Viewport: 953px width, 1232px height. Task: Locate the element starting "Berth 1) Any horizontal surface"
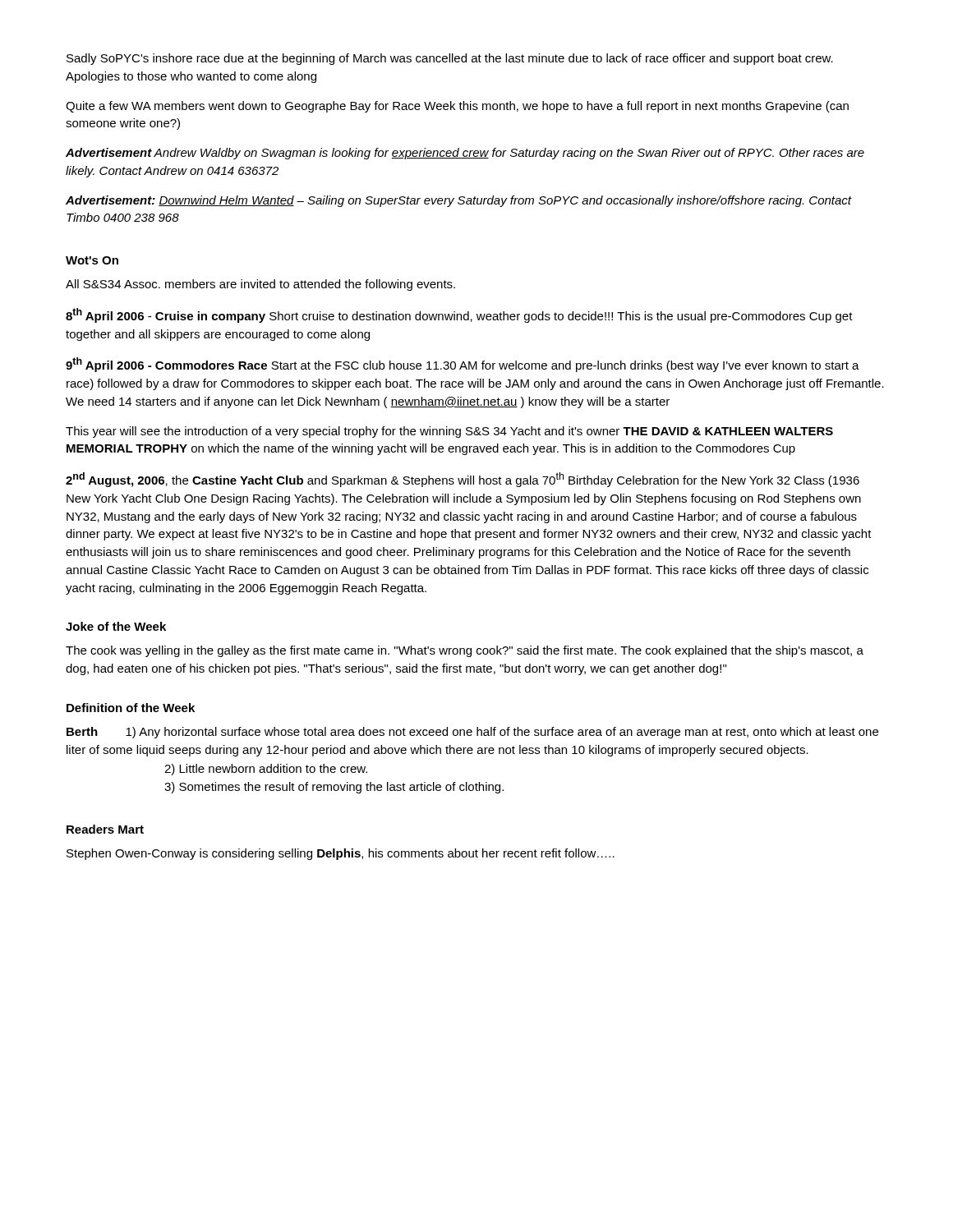tap(472, 740)
